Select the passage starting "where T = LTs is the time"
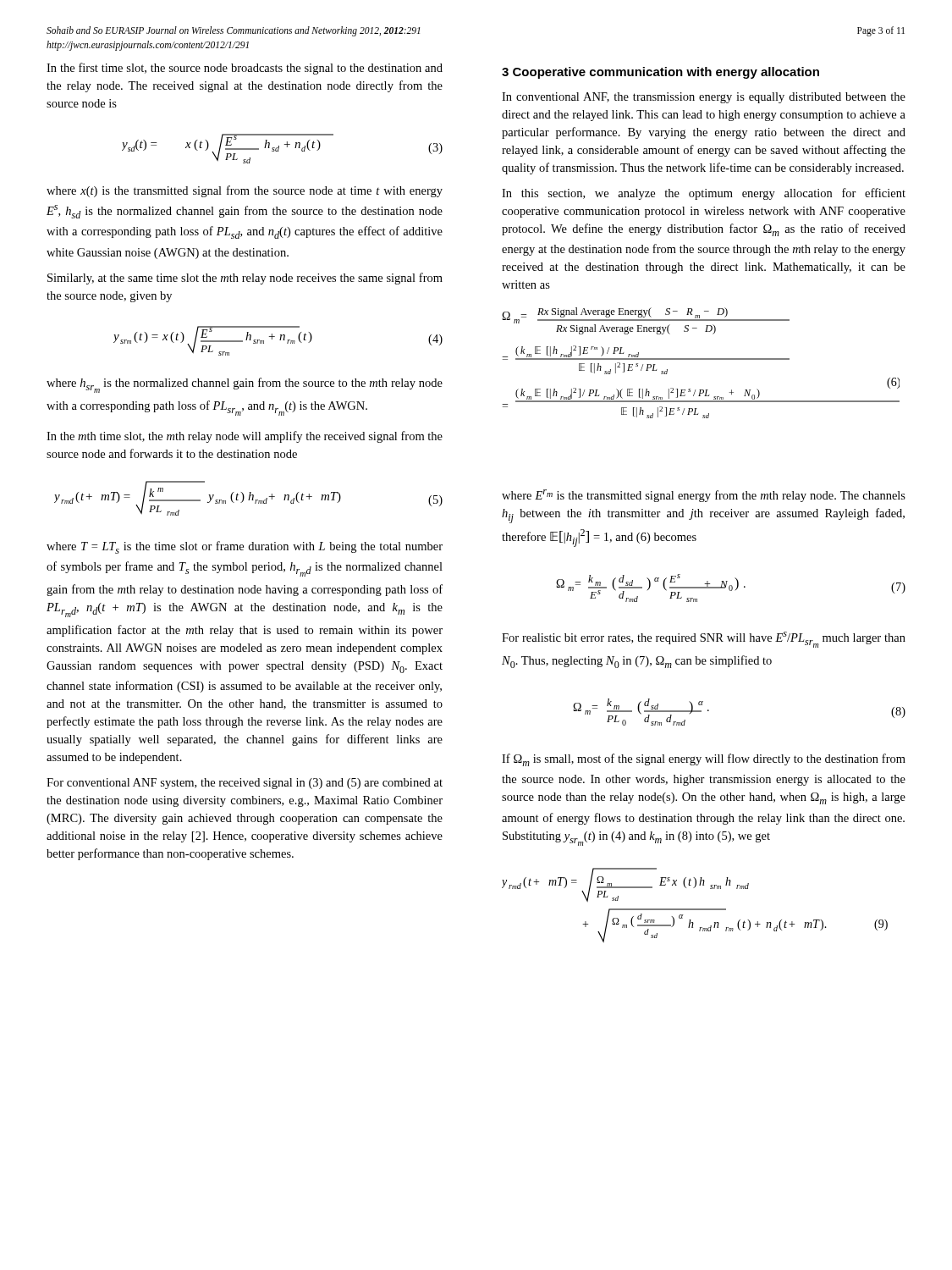The image size is (952, 1270). point(245,700)
